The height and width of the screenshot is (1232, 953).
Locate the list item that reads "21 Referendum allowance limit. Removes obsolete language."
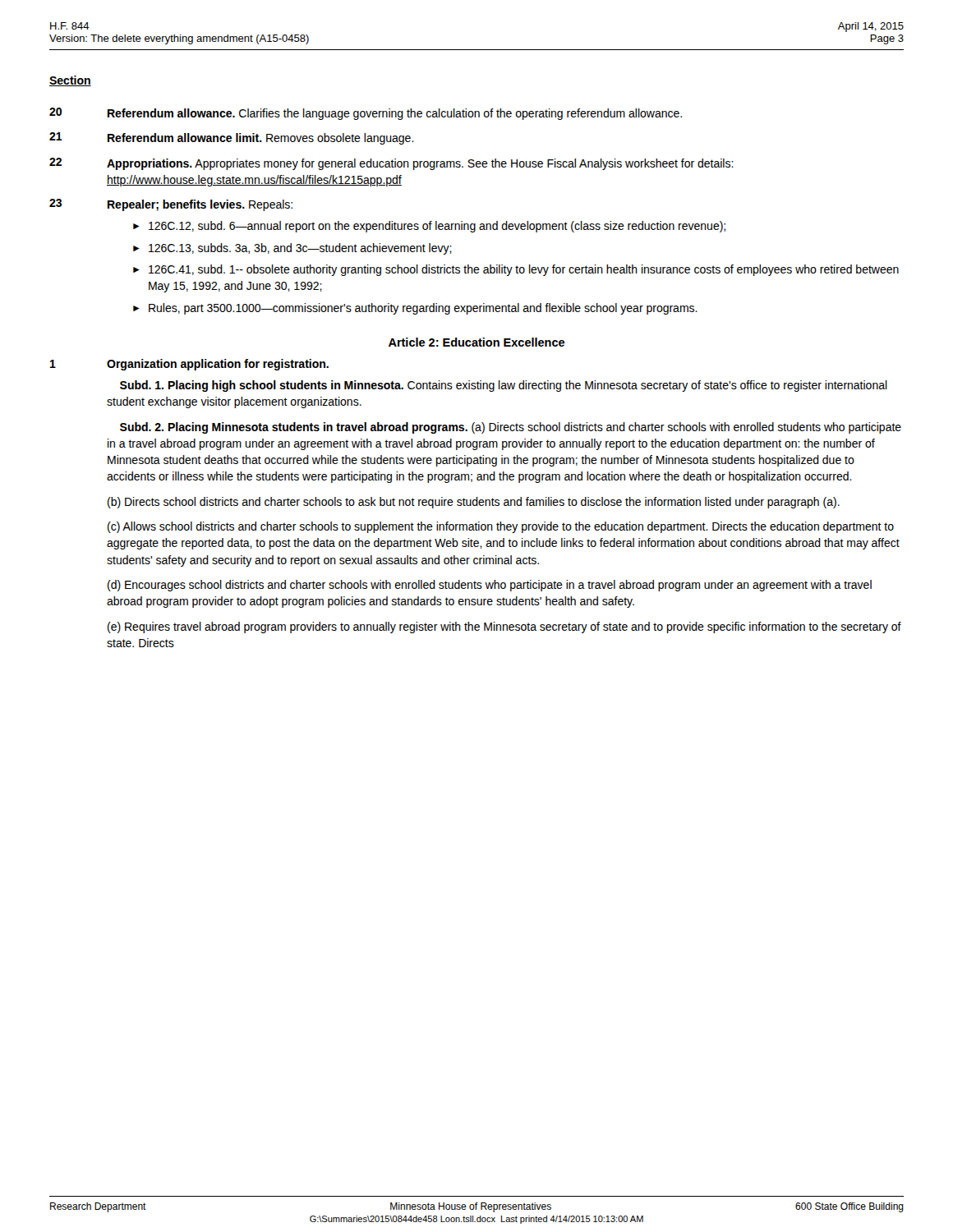click(232, 138)
